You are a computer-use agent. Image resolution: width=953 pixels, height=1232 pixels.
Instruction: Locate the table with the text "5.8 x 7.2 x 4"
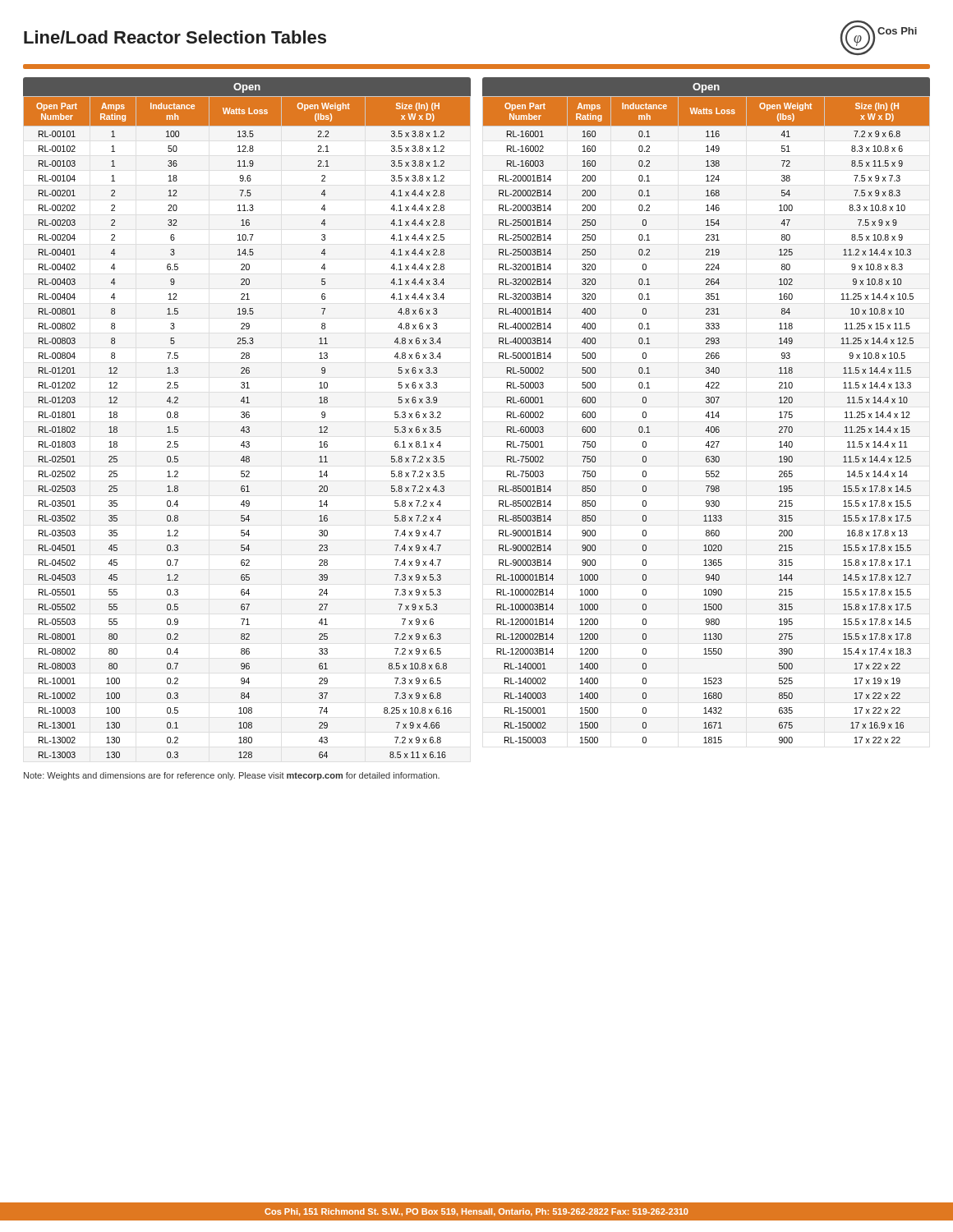[x=247, y=420]
